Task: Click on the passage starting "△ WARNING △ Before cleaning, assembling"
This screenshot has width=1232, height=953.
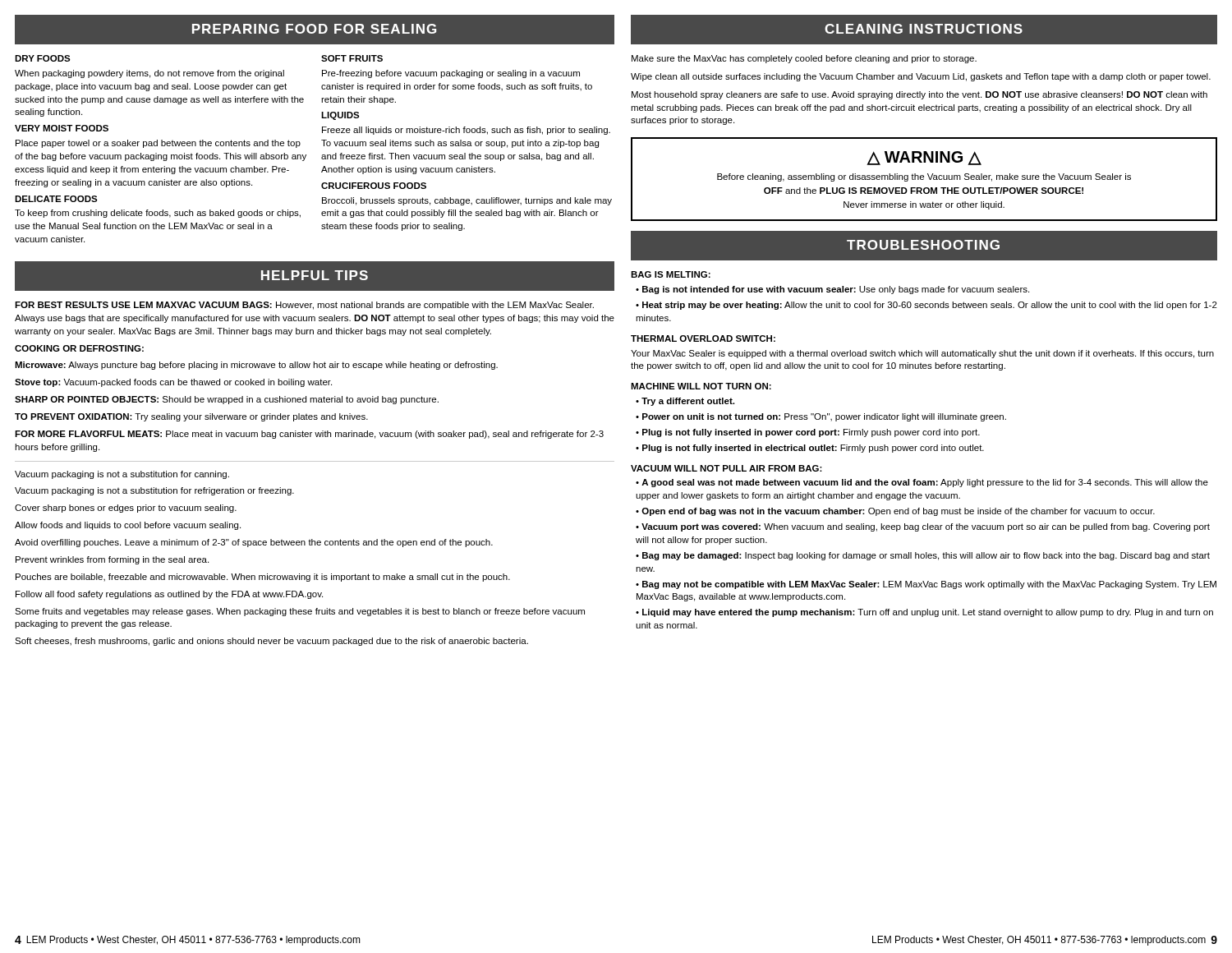Action: tap(924, 179)
